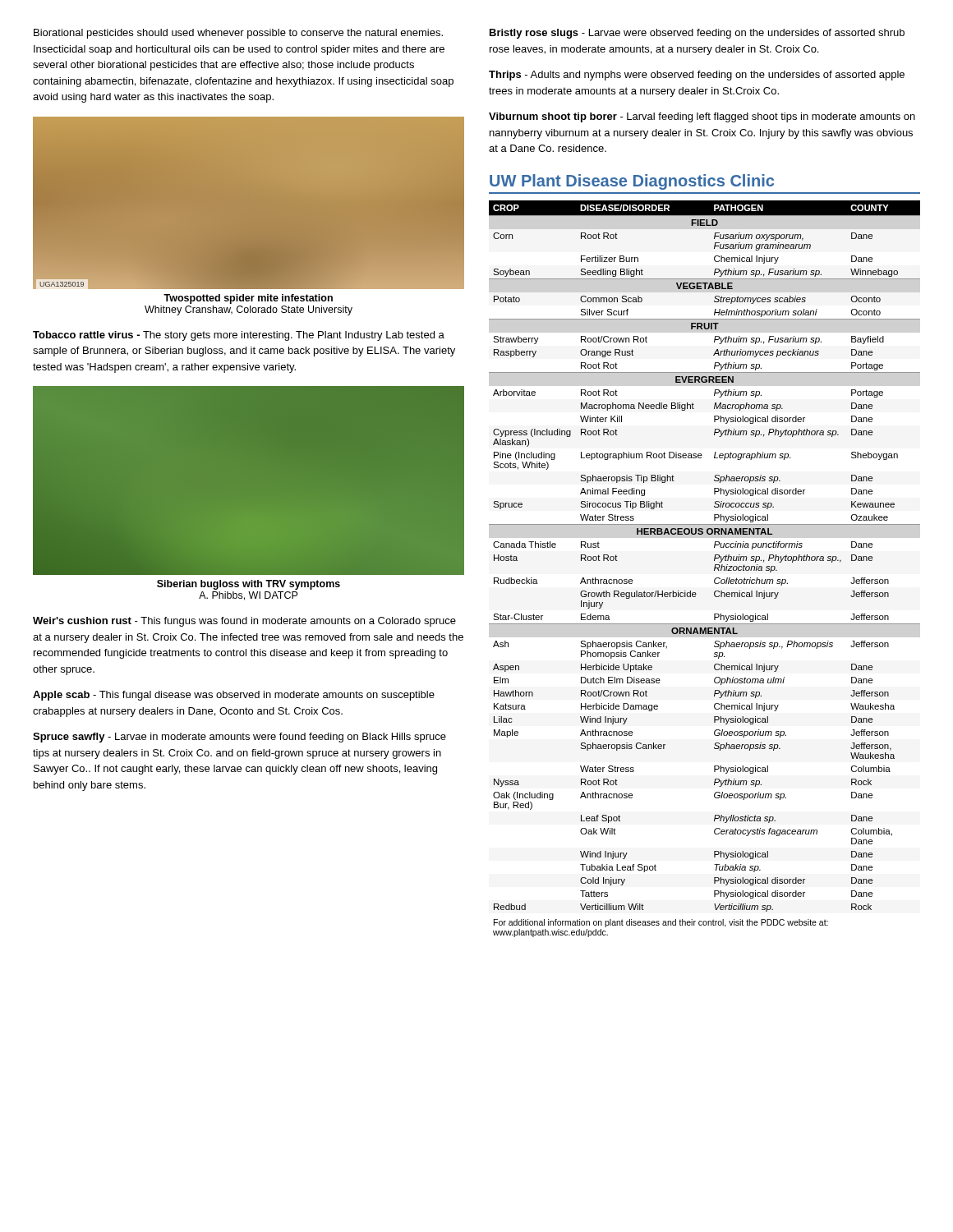Where is the passage that starts "Bristly rose slugs - Larvae were observed"?

(x=697, y=40)
